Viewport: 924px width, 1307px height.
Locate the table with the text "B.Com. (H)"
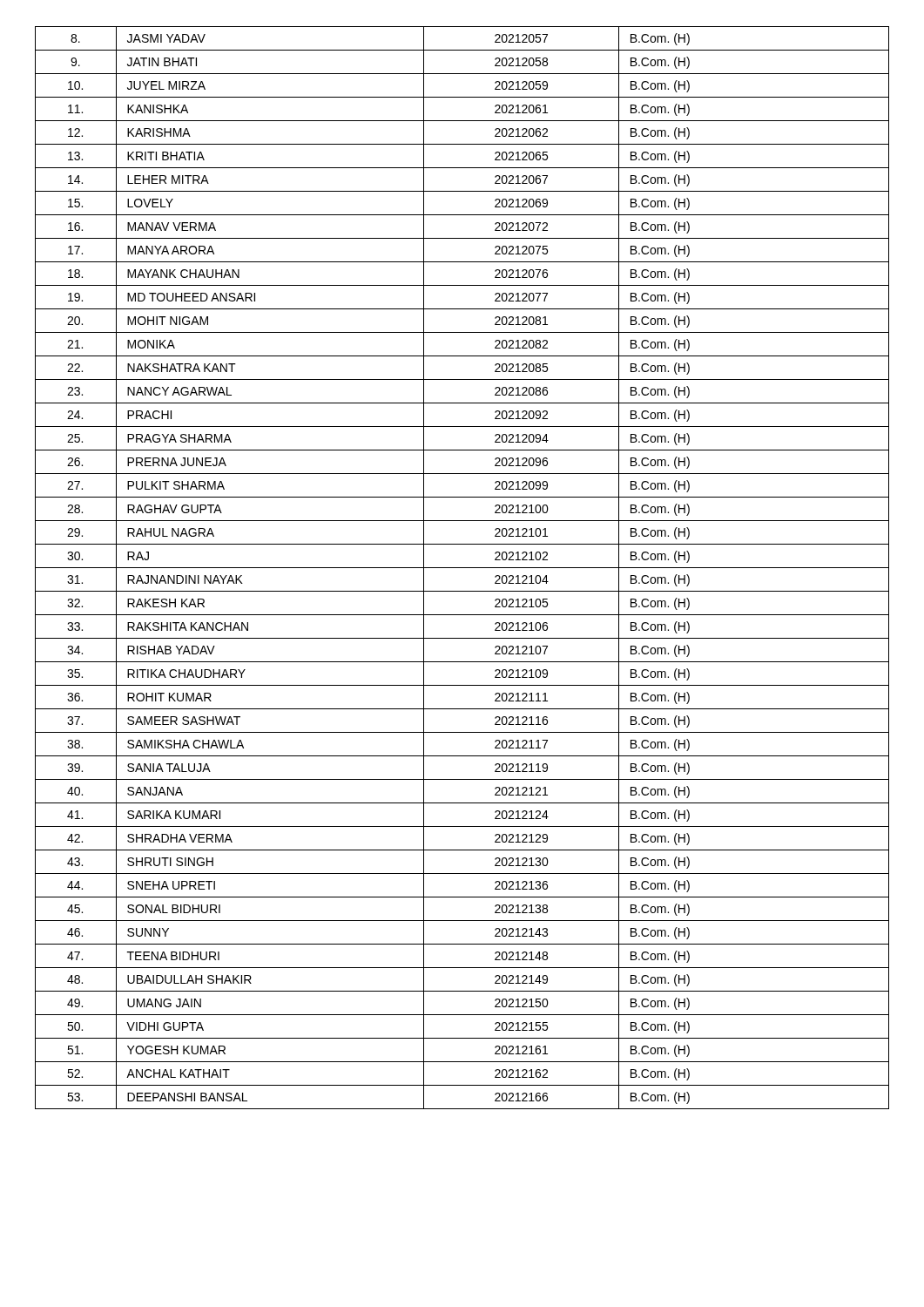point(462,568)
